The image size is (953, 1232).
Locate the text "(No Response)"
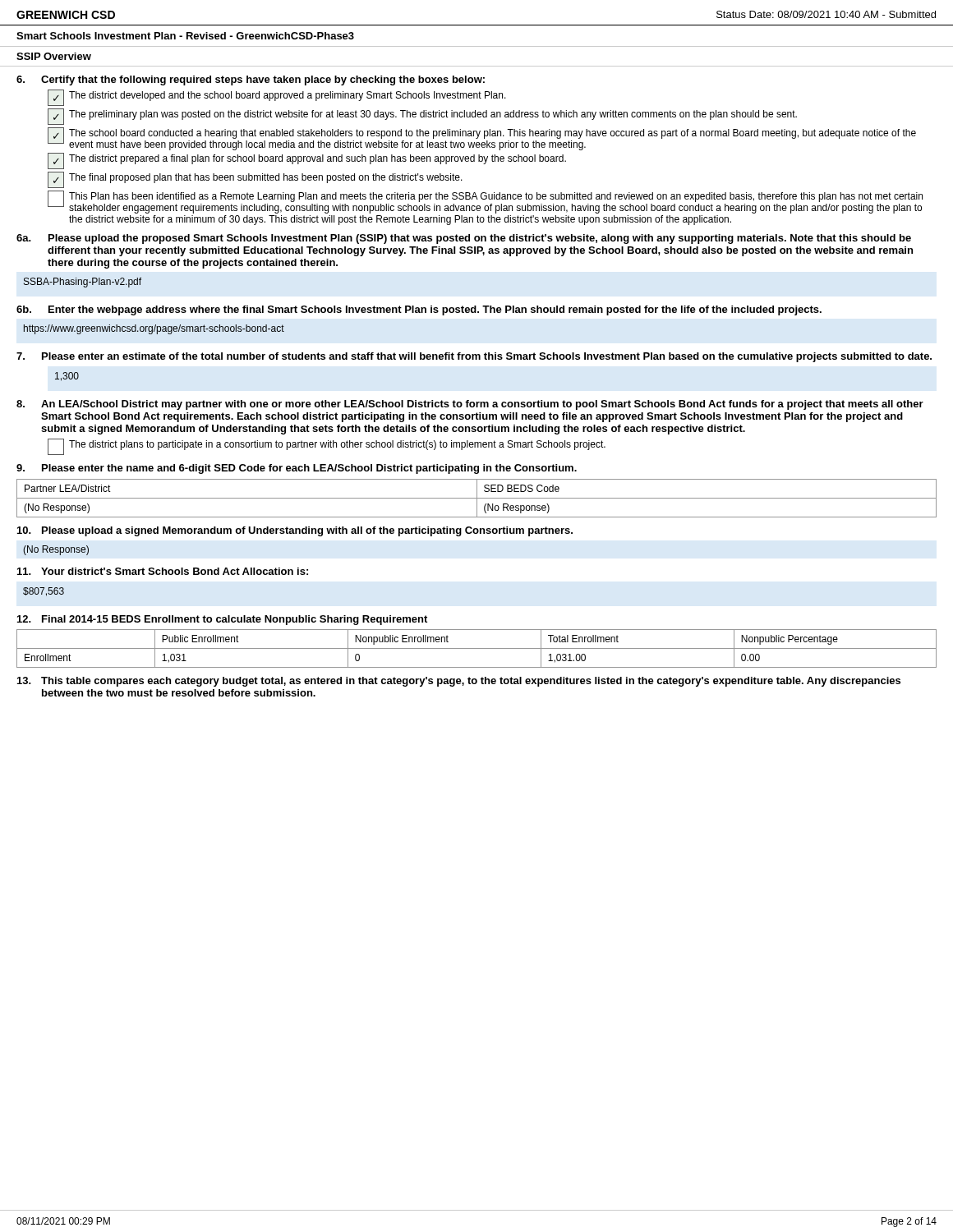56,549
